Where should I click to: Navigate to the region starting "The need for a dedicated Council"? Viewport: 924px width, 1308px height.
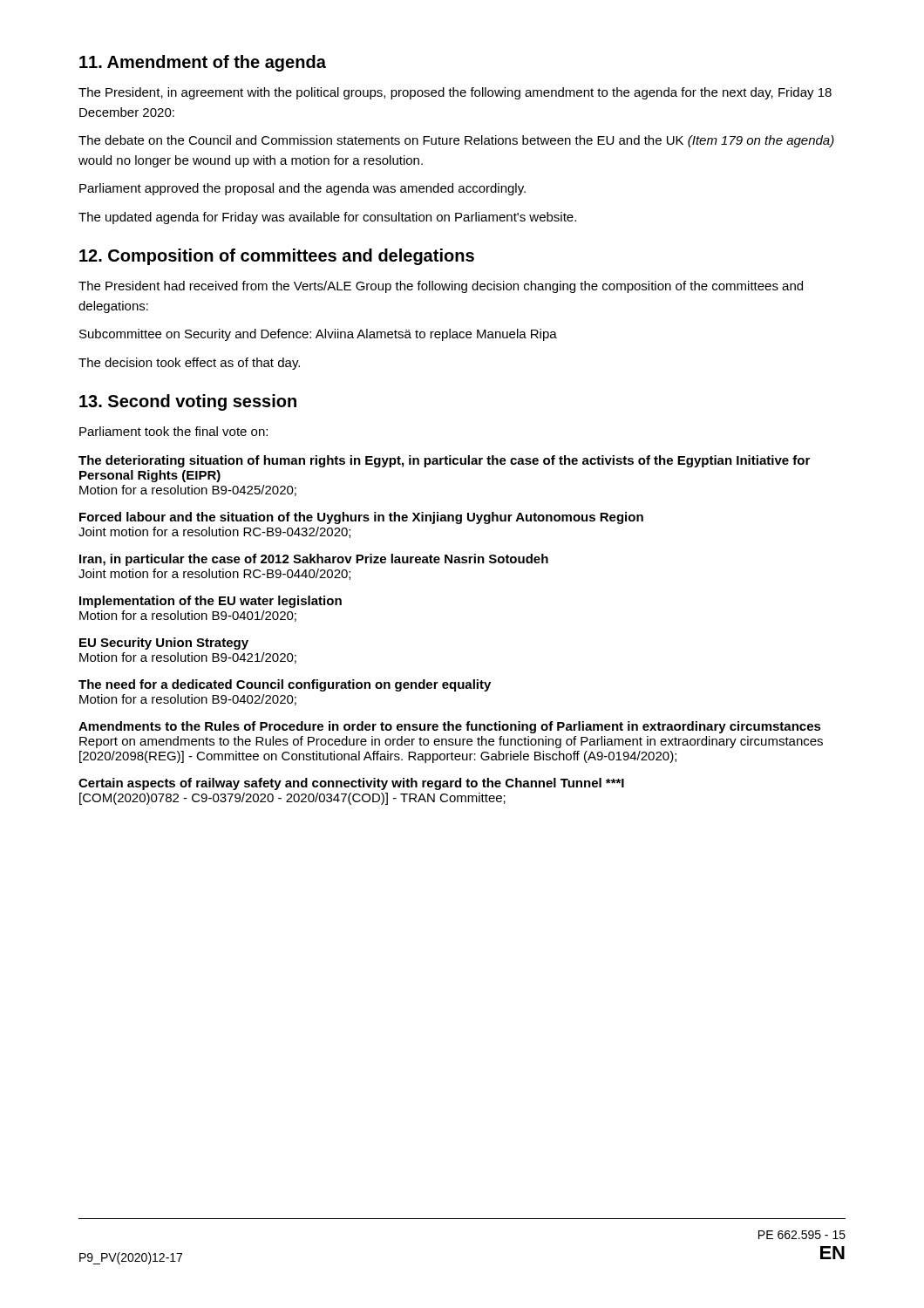(x=462, y=691)
